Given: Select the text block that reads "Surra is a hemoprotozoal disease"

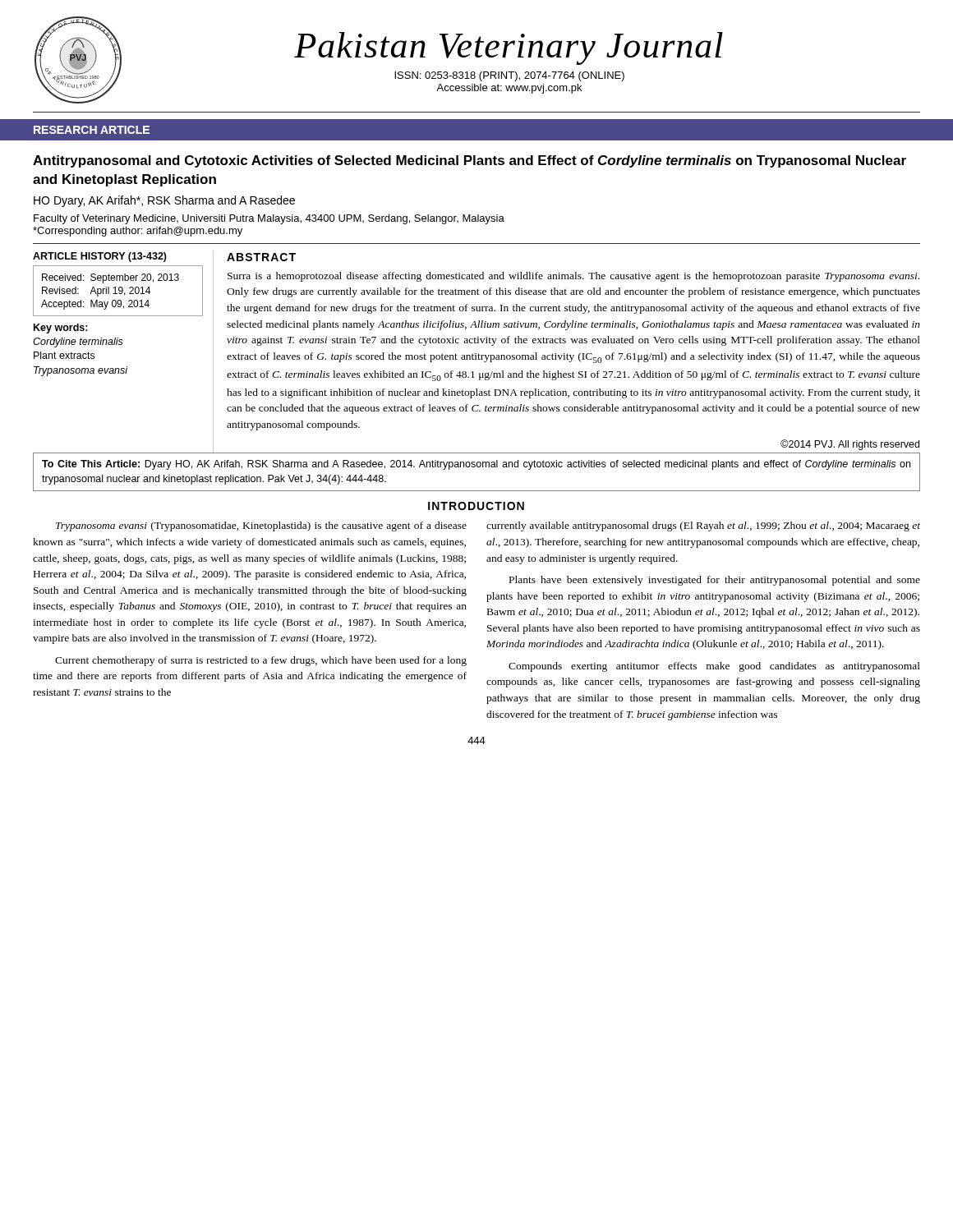Looking at the screenshot, I should (573, 350).
